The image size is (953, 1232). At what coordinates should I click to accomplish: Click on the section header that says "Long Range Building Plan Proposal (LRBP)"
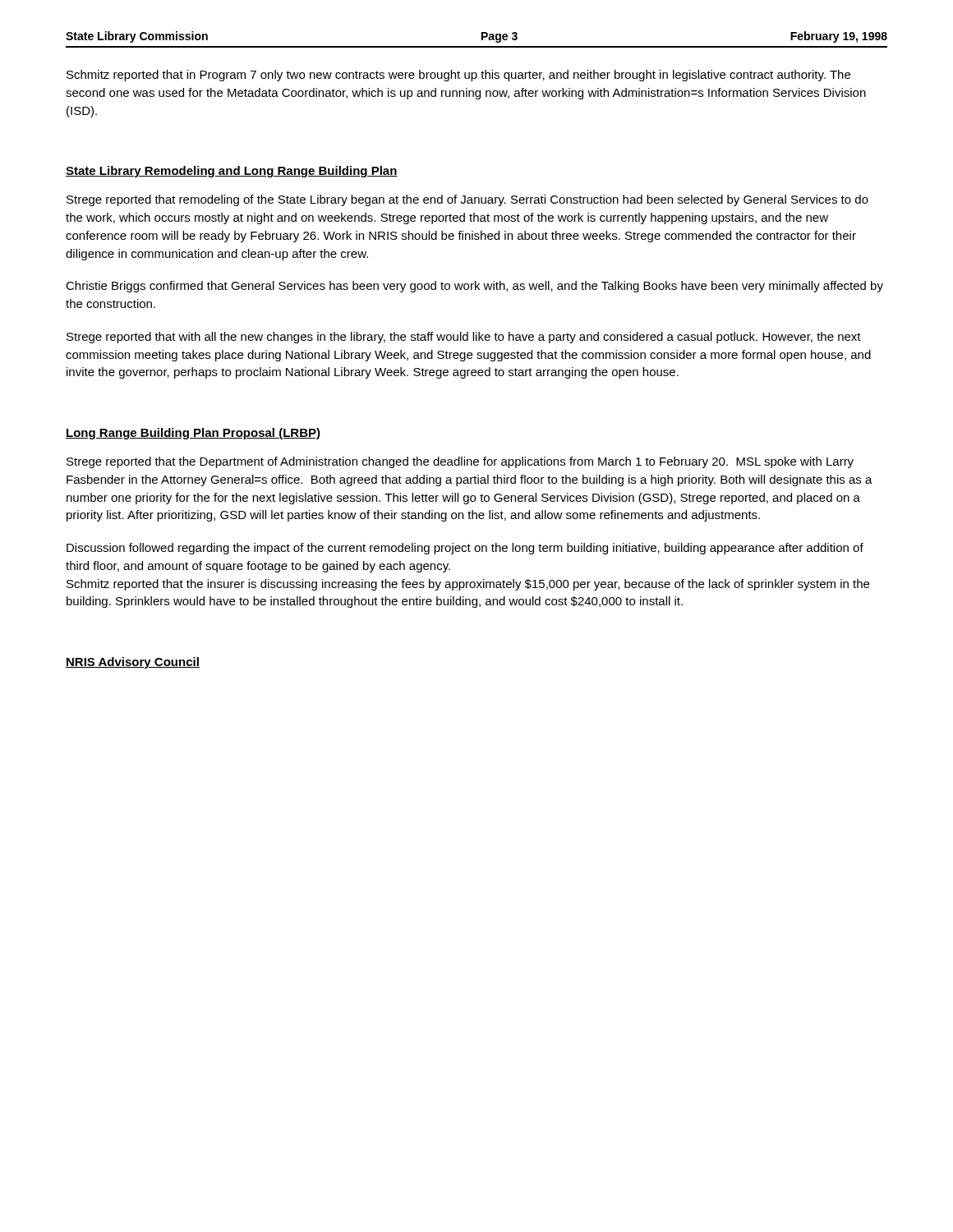click(193, 432)
